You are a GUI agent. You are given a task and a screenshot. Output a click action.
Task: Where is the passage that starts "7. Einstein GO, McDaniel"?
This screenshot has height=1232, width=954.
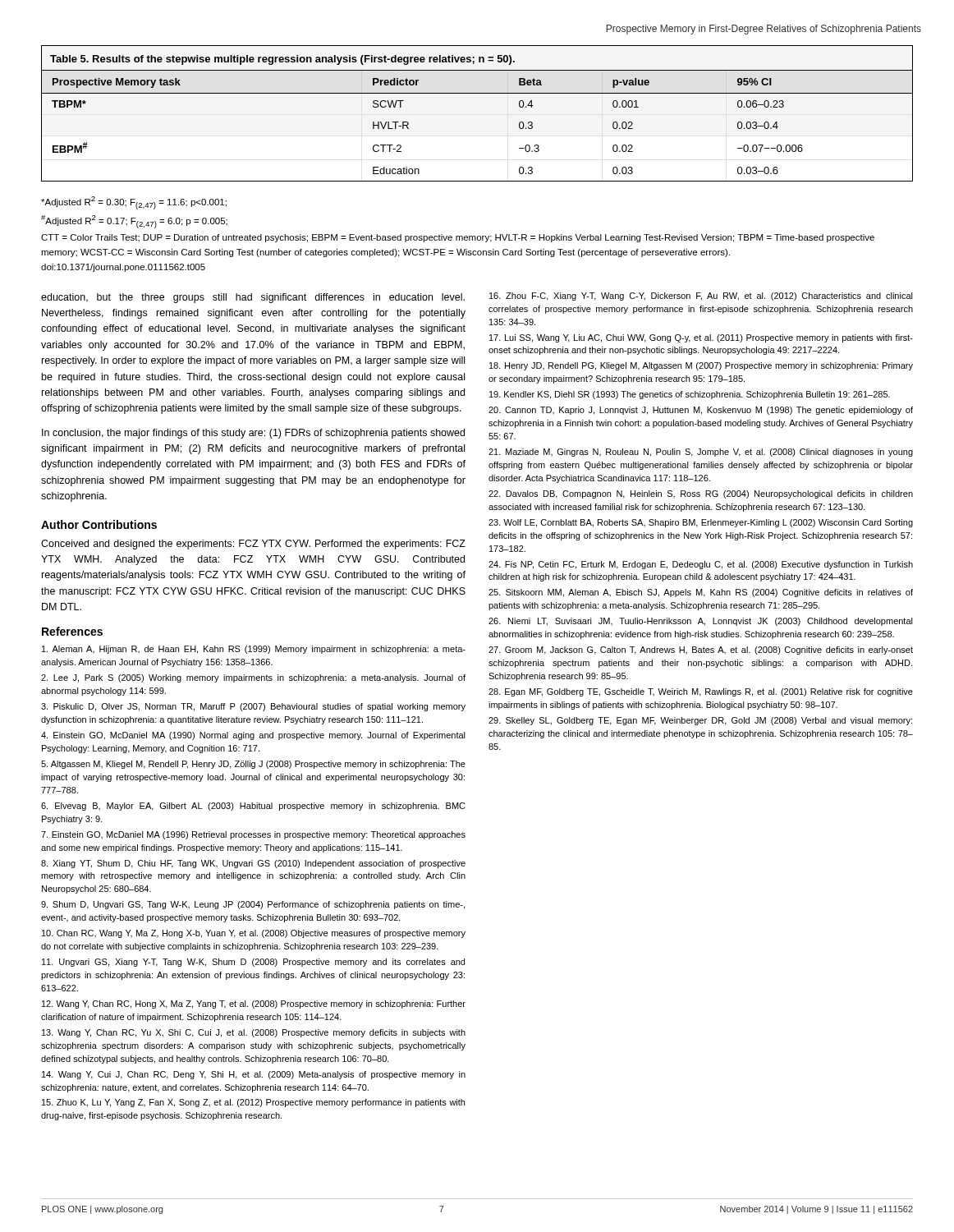tap(253, 841)
